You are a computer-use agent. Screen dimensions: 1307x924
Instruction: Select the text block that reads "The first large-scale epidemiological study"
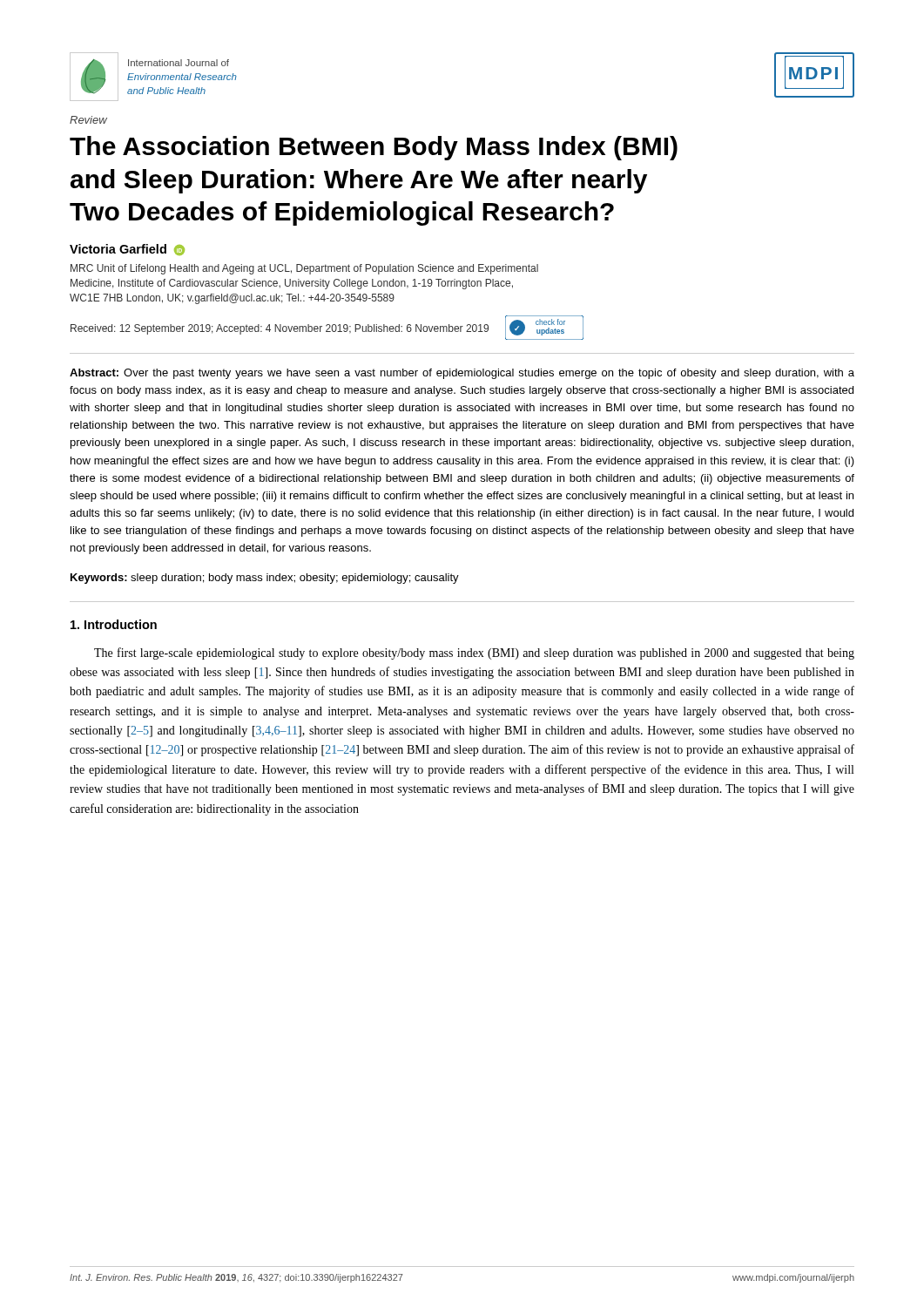[x=462, y=731]
